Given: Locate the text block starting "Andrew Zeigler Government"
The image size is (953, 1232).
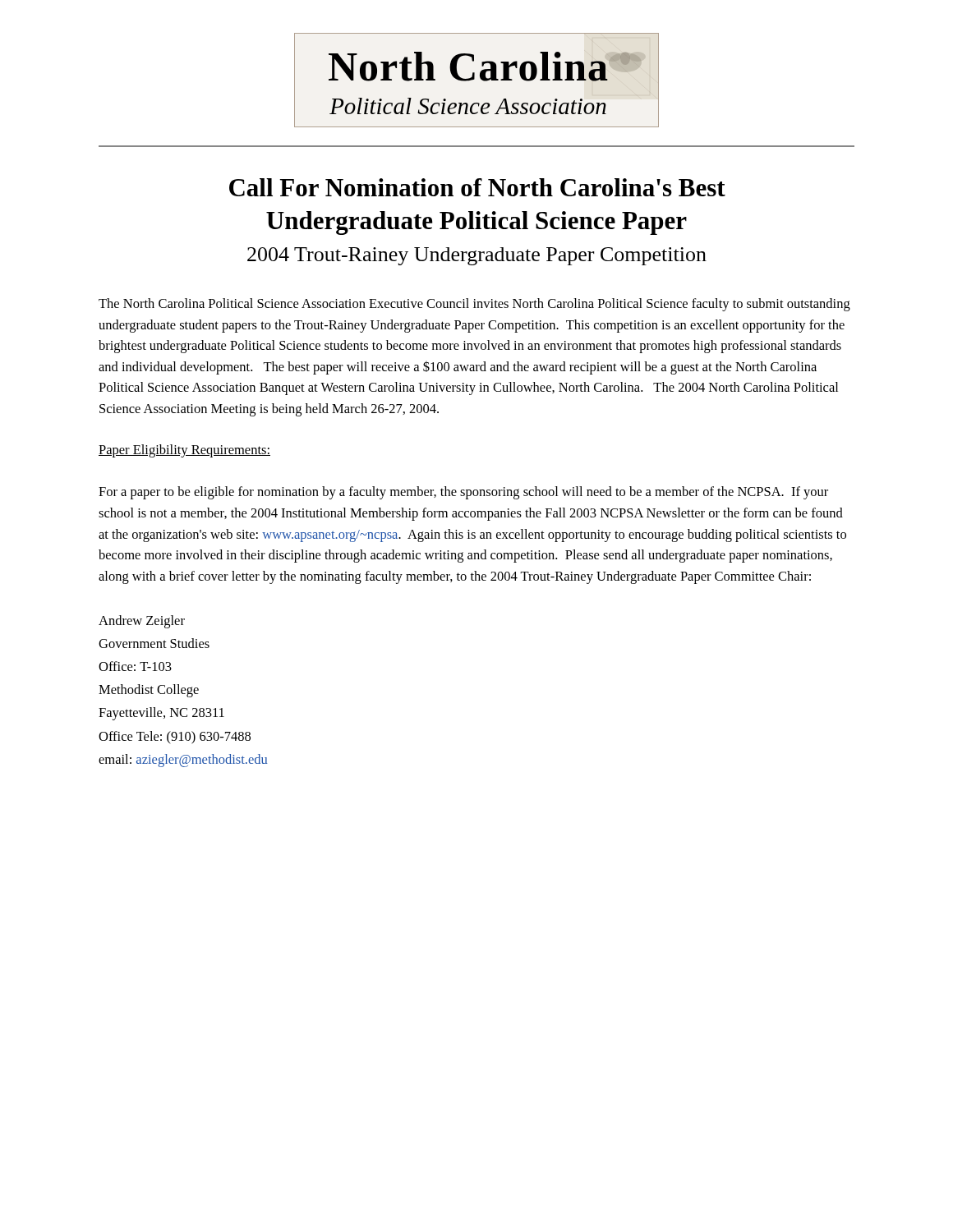Looking at the screenshot, I should pyautogui.click(x=183, y=690).
